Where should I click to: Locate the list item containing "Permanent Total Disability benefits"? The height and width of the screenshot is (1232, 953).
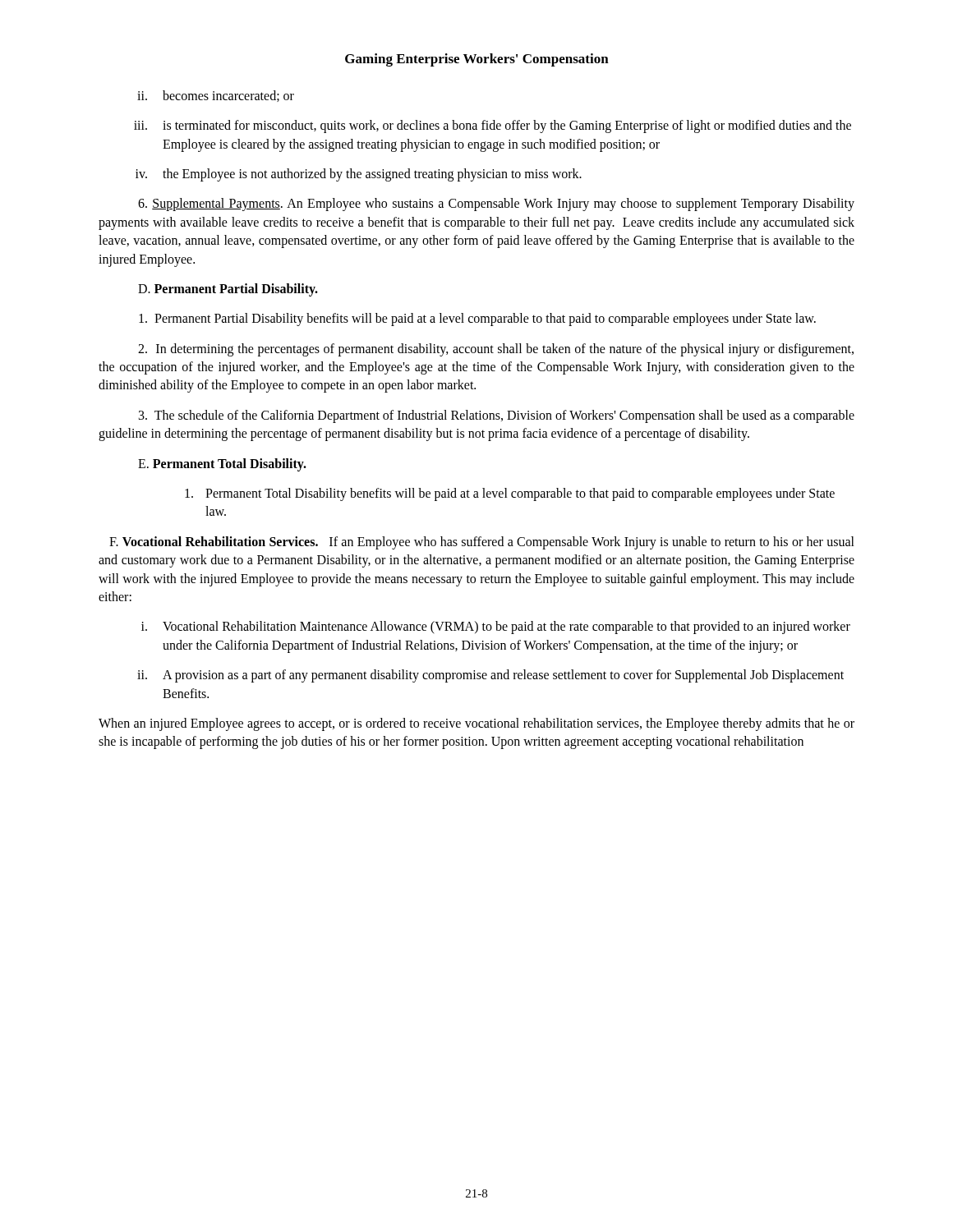coord(509,503)
